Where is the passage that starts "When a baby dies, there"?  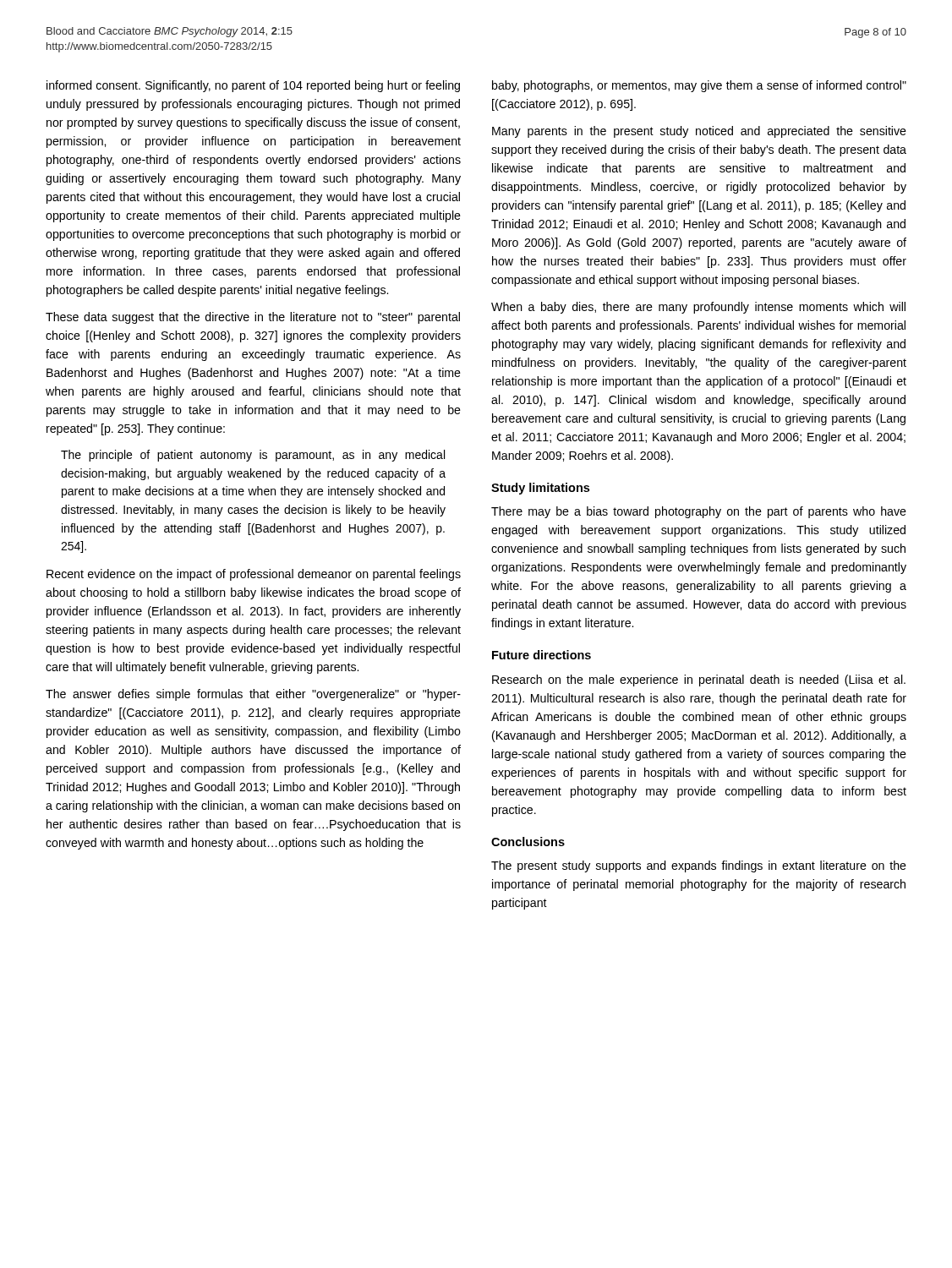pos(699,381)
